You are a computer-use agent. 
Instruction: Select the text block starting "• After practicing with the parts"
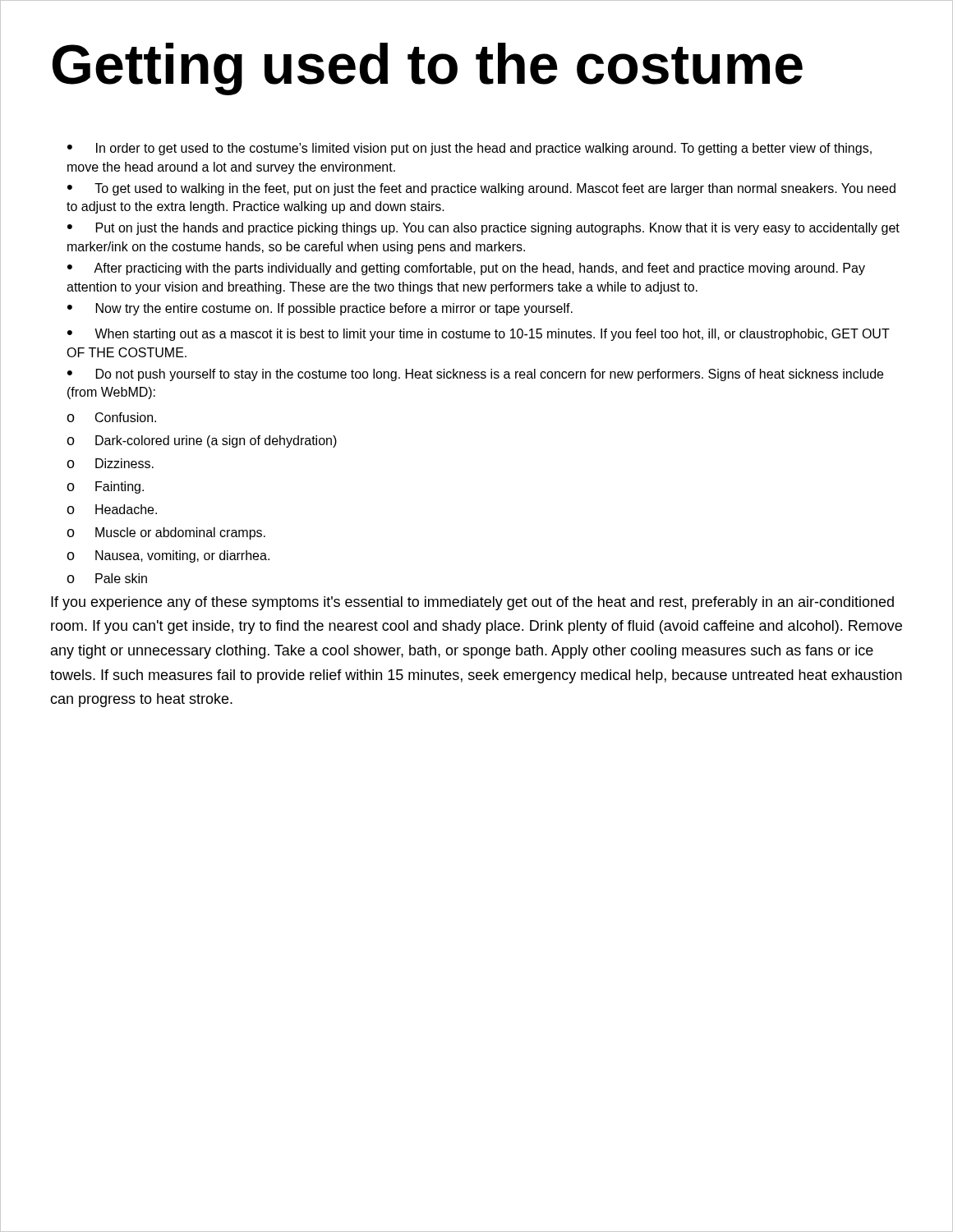485,275
